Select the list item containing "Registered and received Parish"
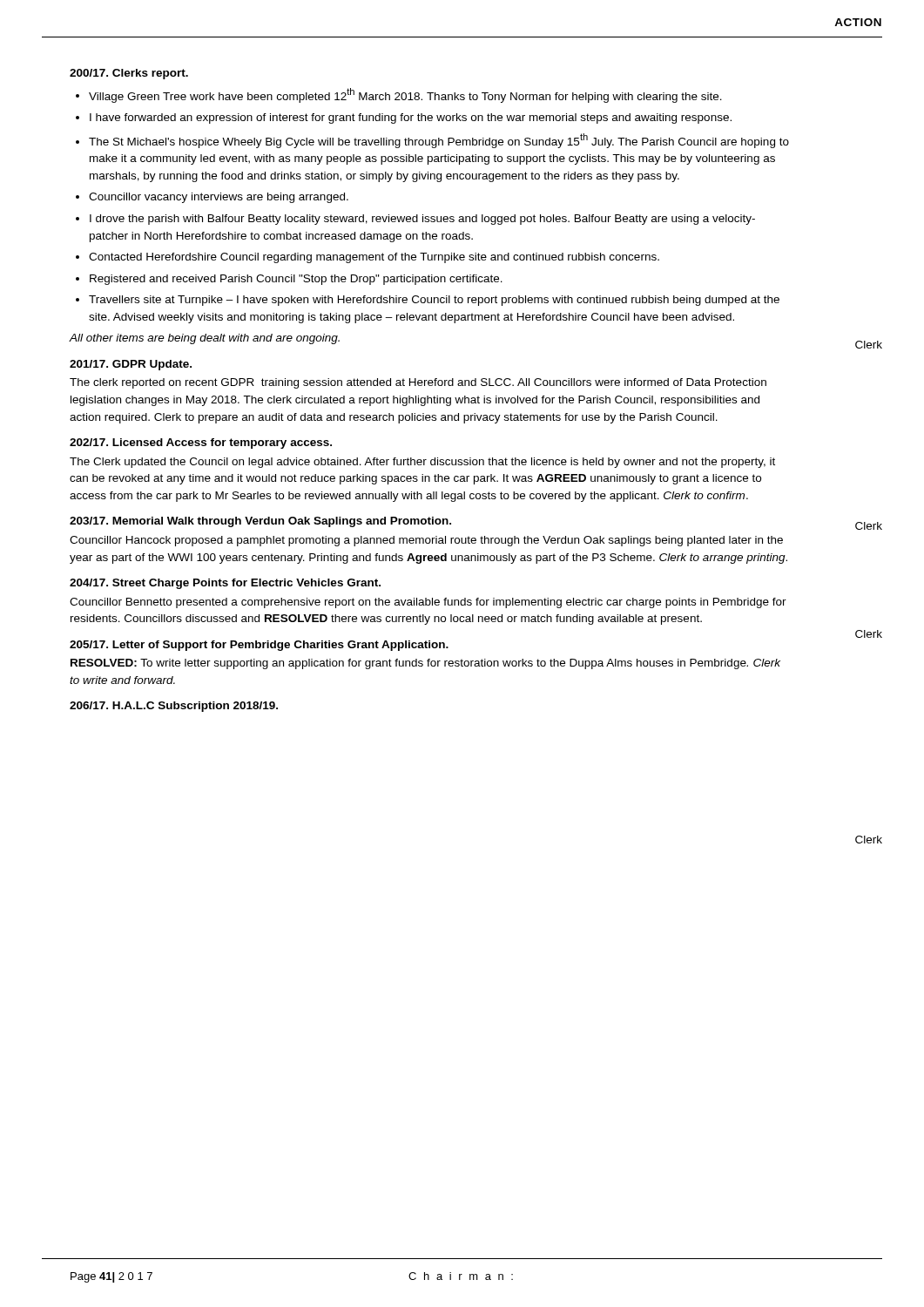This screenshot has height=1307, width=924. point(296,278)
